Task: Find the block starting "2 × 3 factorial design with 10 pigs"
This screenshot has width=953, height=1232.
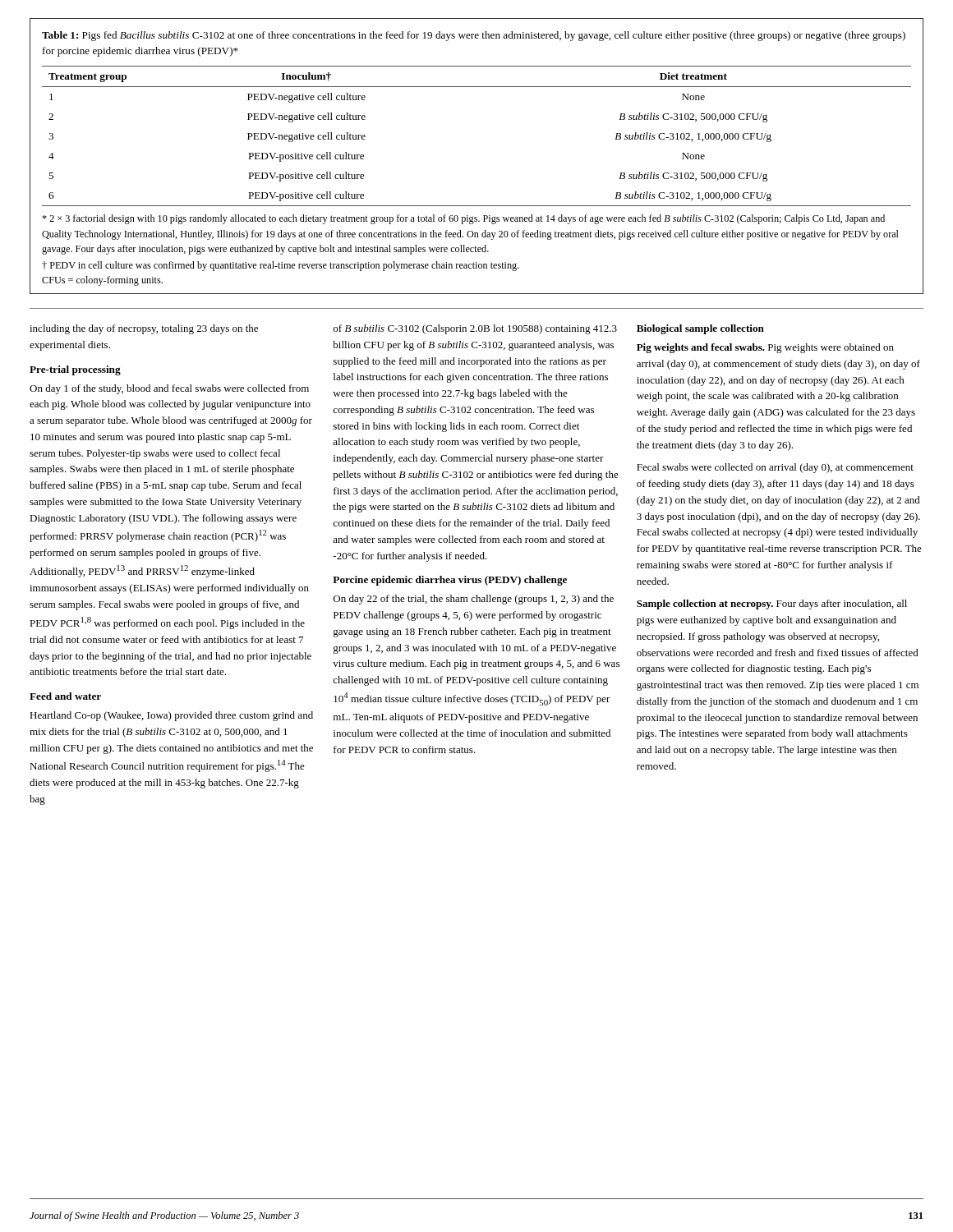Action: point(470,234)
